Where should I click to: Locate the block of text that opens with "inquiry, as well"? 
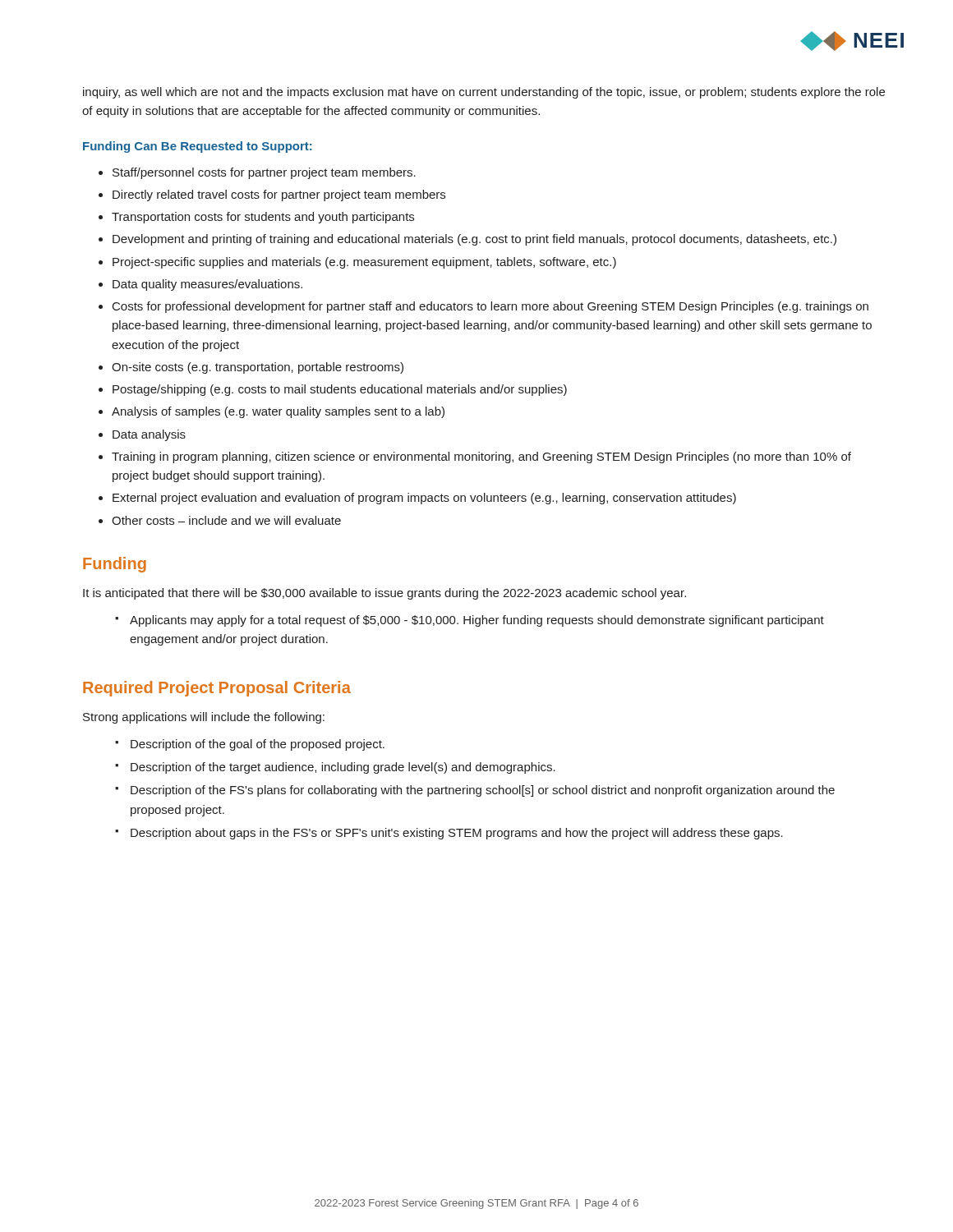pos(484,101)
